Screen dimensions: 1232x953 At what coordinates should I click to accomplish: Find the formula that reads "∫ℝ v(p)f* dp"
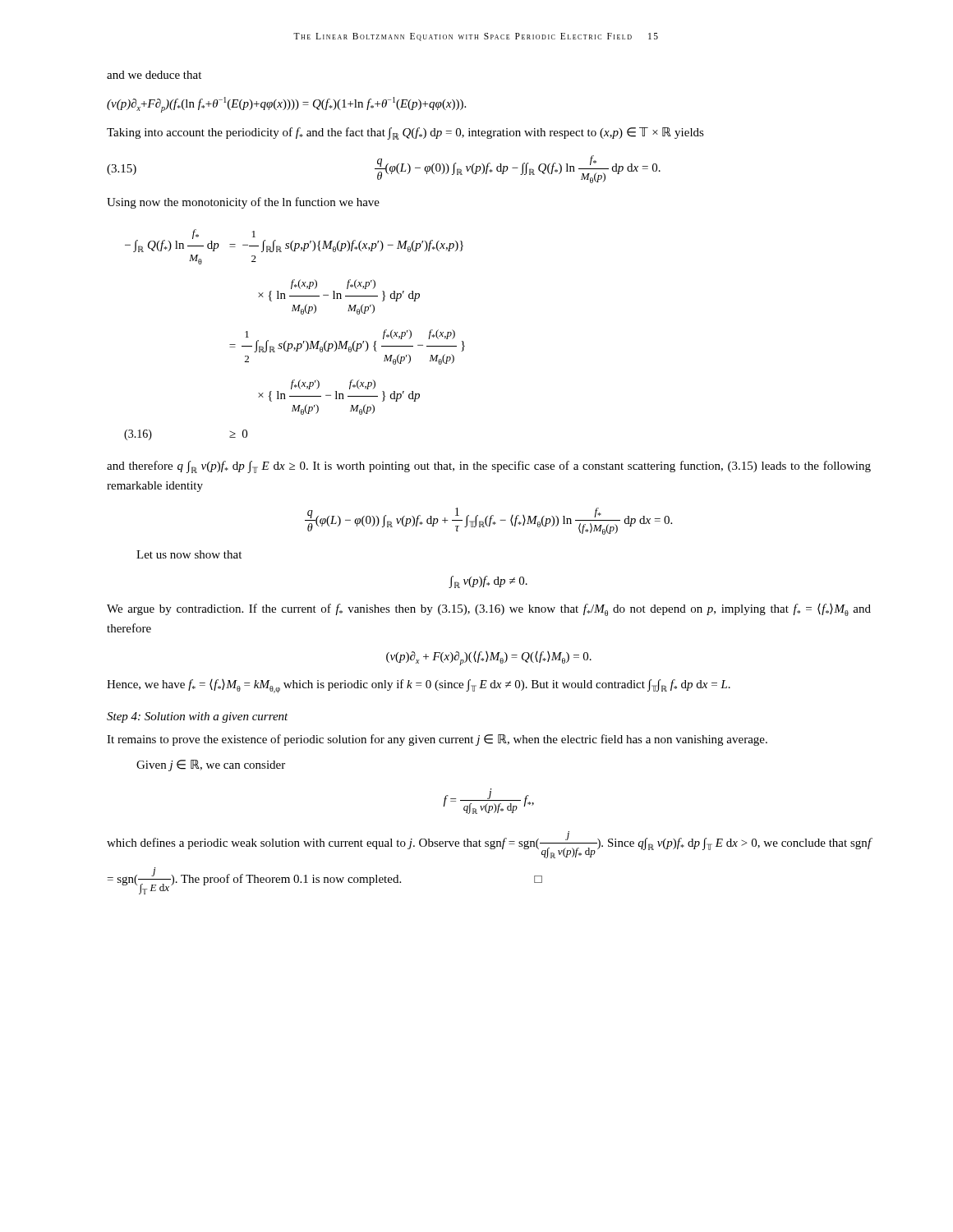(489, 582)
